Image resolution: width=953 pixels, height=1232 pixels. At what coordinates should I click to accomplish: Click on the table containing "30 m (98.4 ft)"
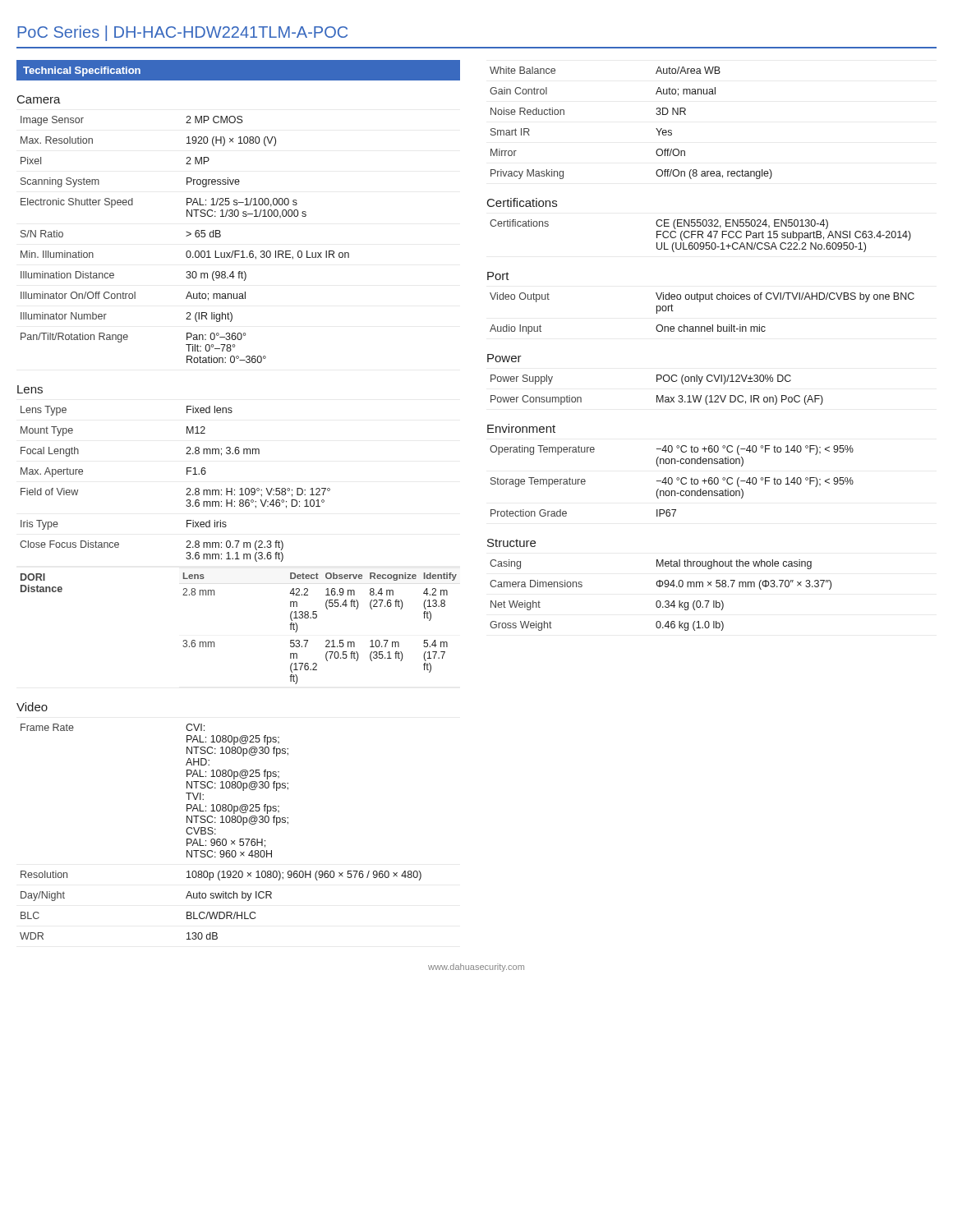point(238,240)
